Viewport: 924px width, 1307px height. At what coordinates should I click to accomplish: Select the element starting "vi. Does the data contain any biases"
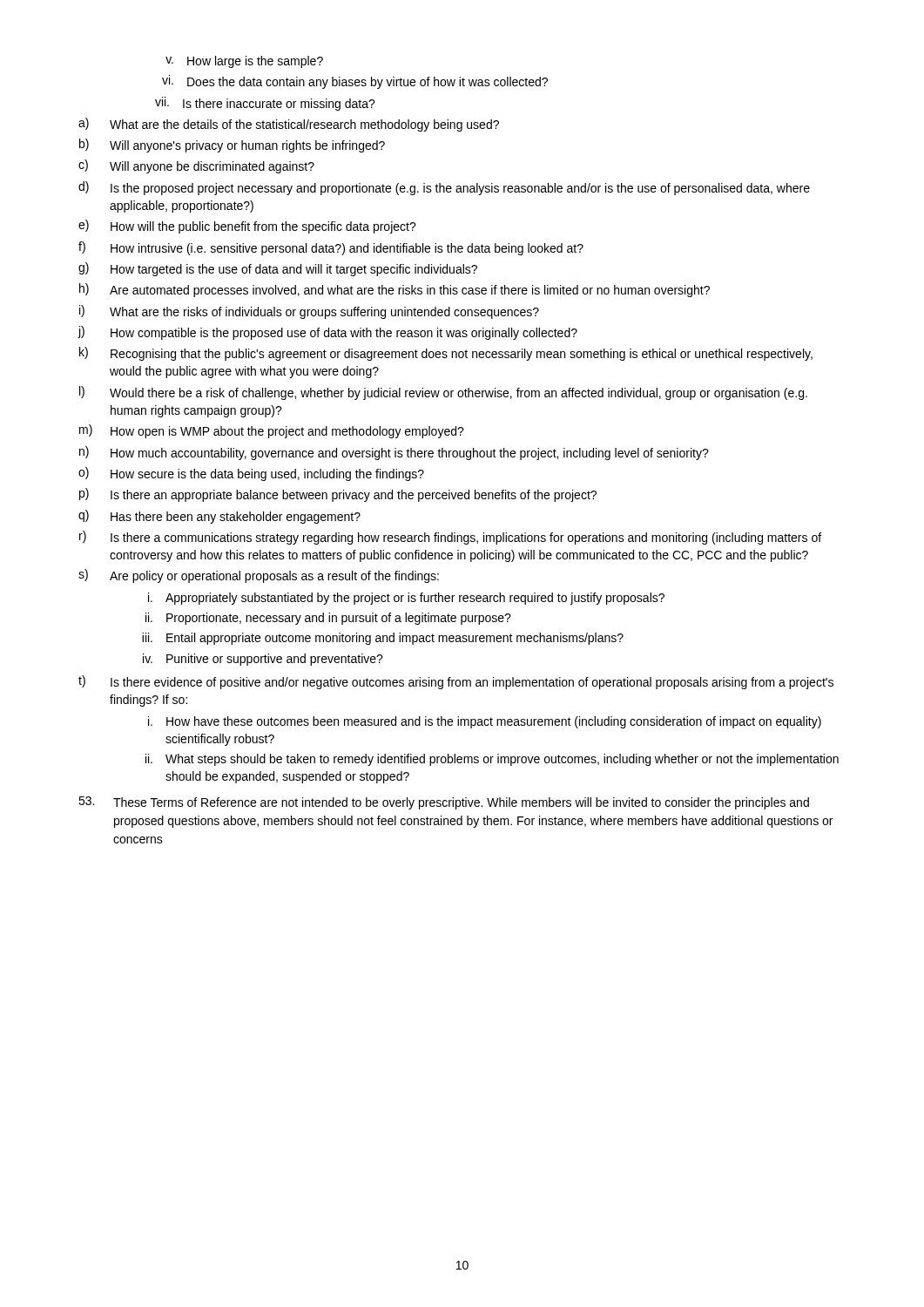click(488, 82)
